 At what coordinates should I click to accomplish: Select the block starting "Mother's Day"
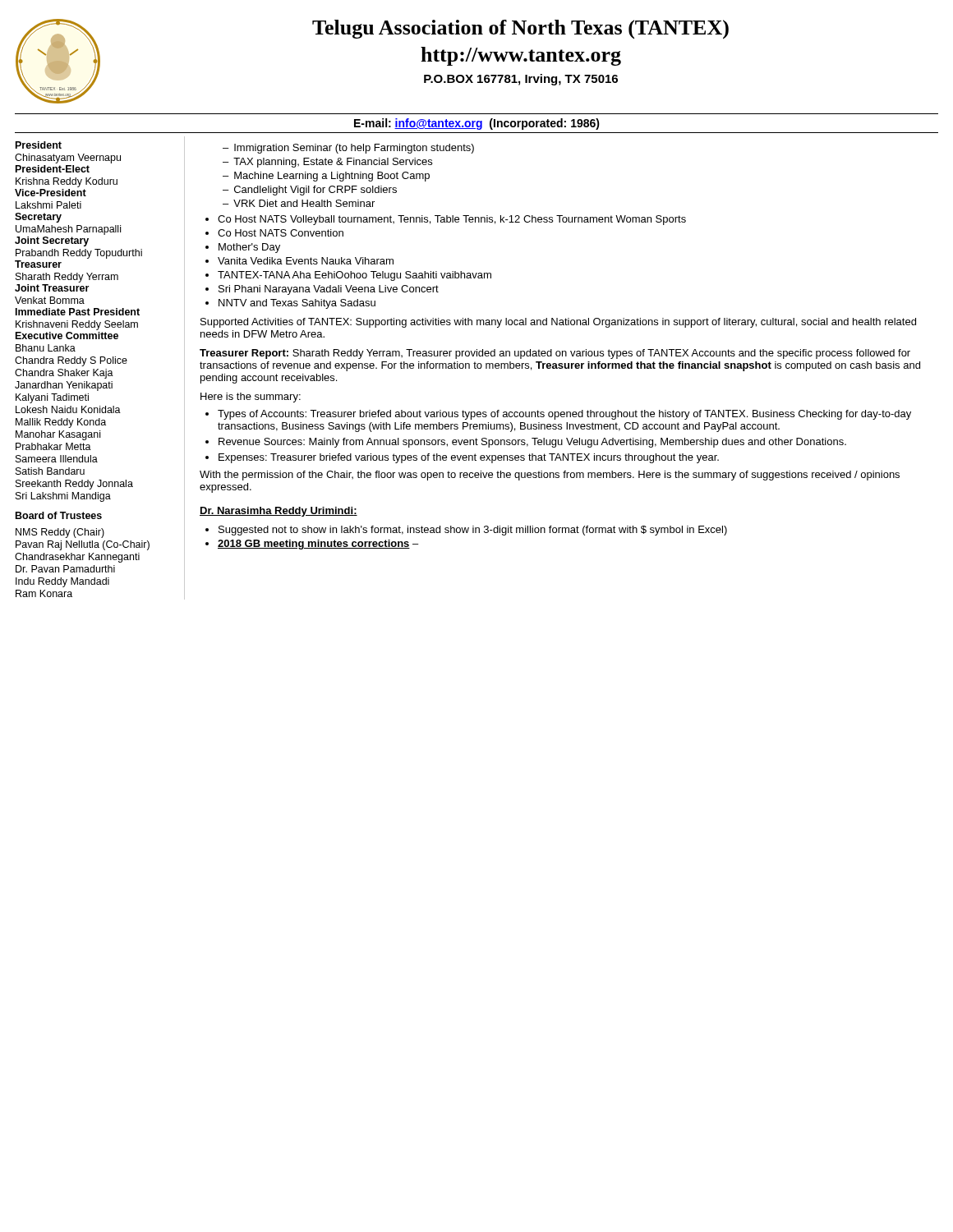coord(249,247)
